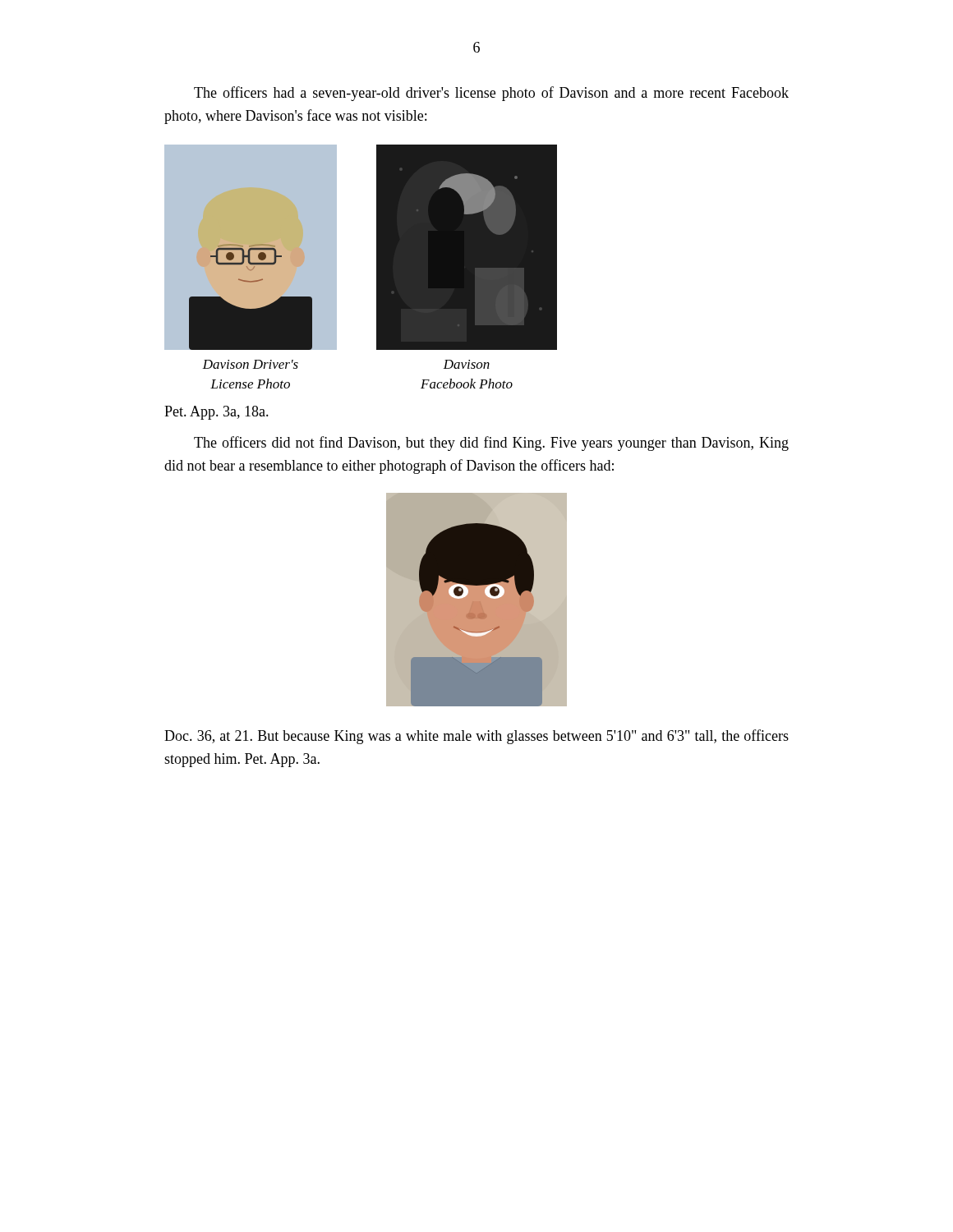Screen dimensions: 1232x953
Task: Select the element starting "DavisonFacebook Photo"
Action: pos(467,374)
